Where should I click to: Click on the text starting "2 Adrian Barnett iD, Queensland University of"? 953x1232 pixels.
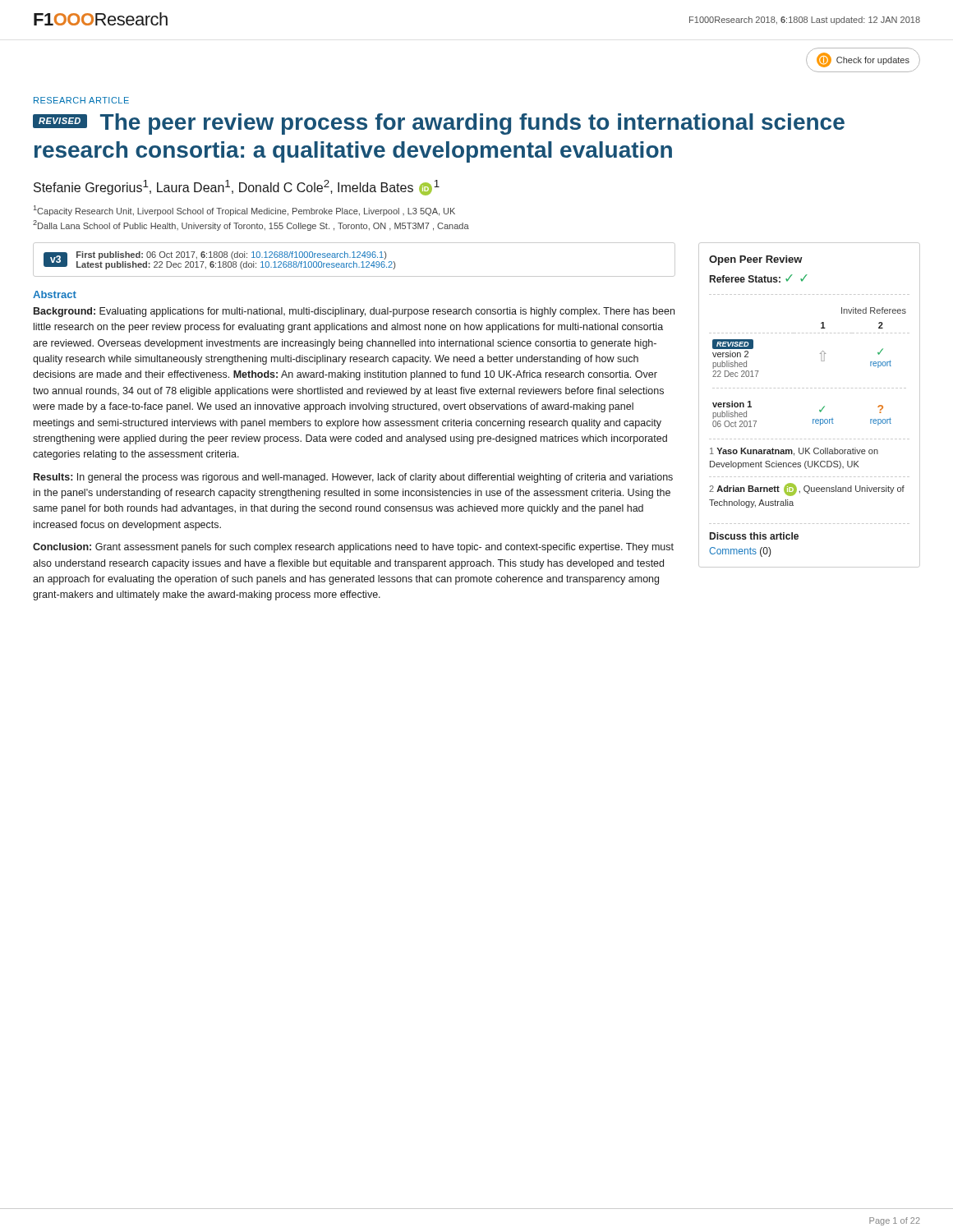[807, 495]
